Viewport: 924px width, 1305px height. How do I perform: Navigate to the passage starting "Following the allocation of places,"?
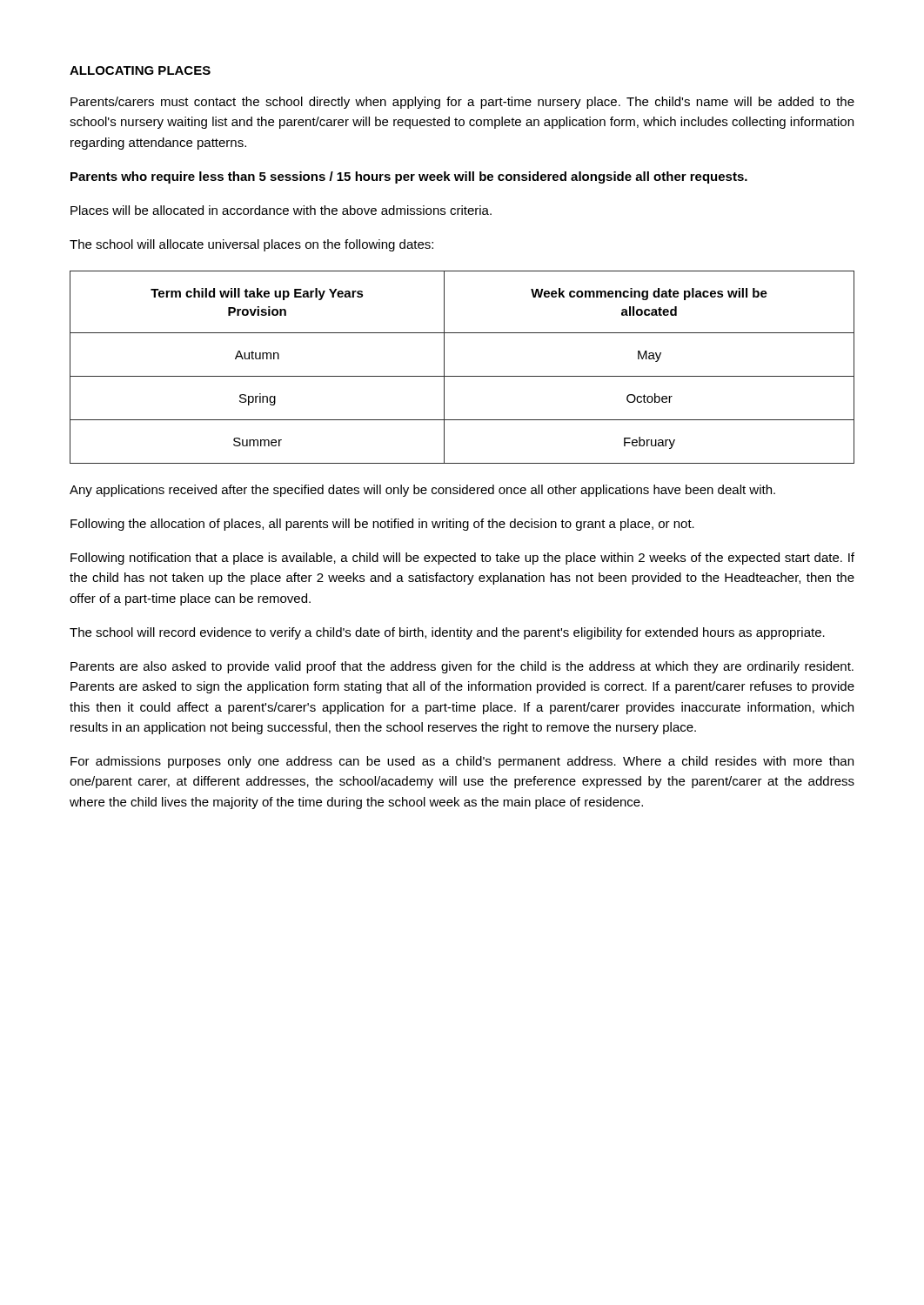pyautogui.click(x=382, y=523)
